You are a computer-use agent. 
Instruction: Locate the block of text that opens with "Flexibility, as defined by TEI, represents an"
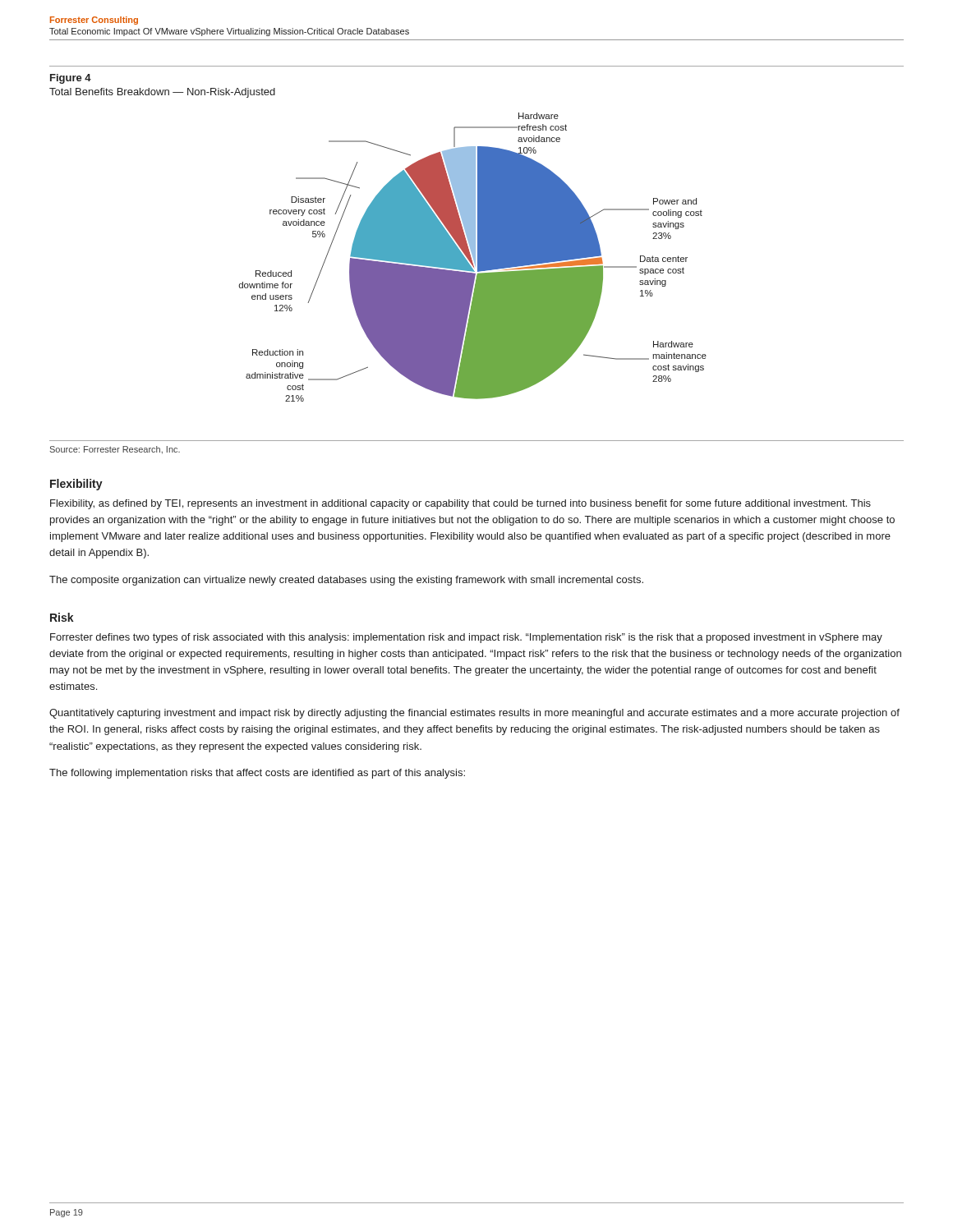point(472,528)
